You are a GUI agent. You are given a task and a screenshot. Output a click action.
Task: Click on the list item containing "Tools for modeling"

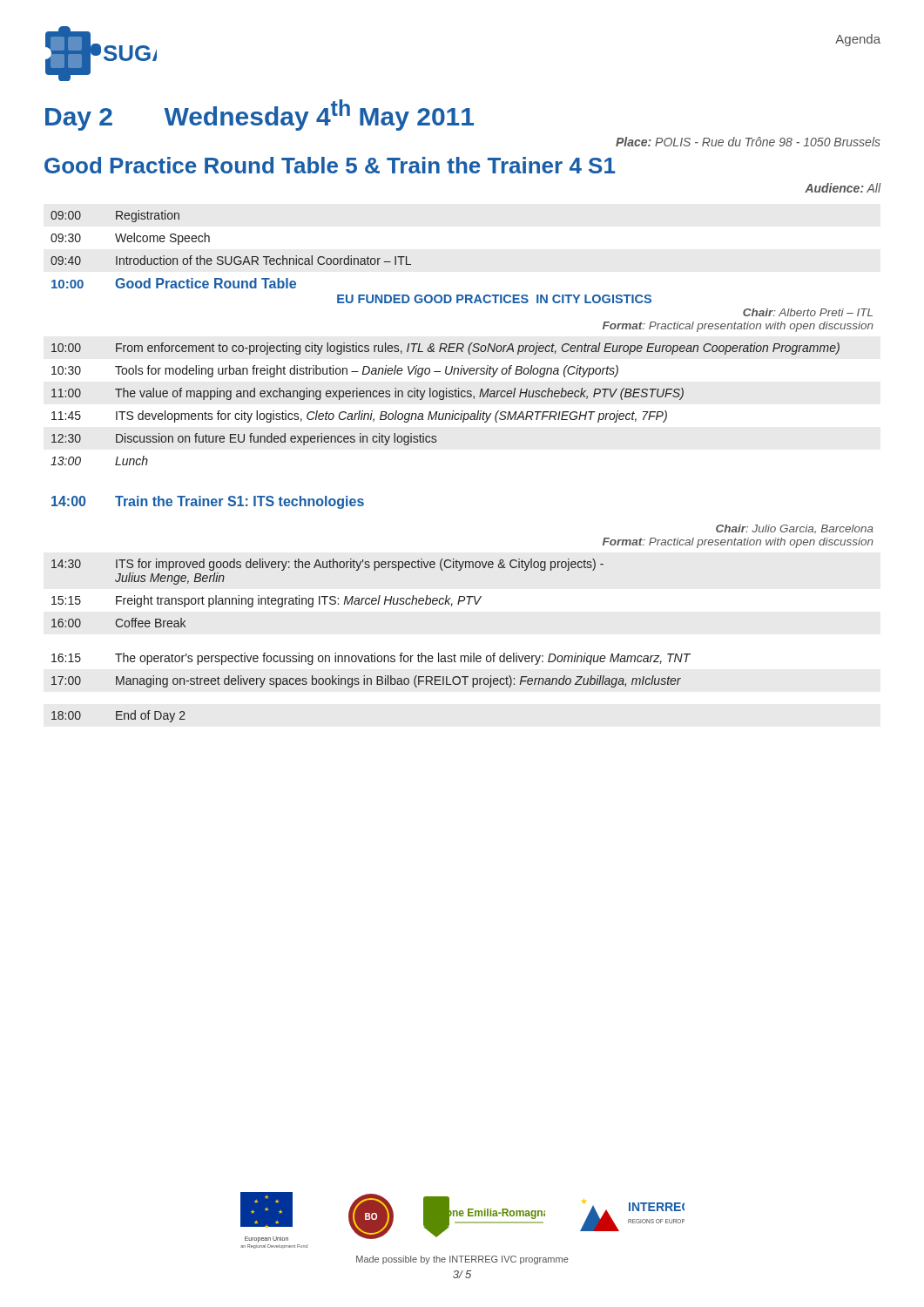tap(367, 370)
